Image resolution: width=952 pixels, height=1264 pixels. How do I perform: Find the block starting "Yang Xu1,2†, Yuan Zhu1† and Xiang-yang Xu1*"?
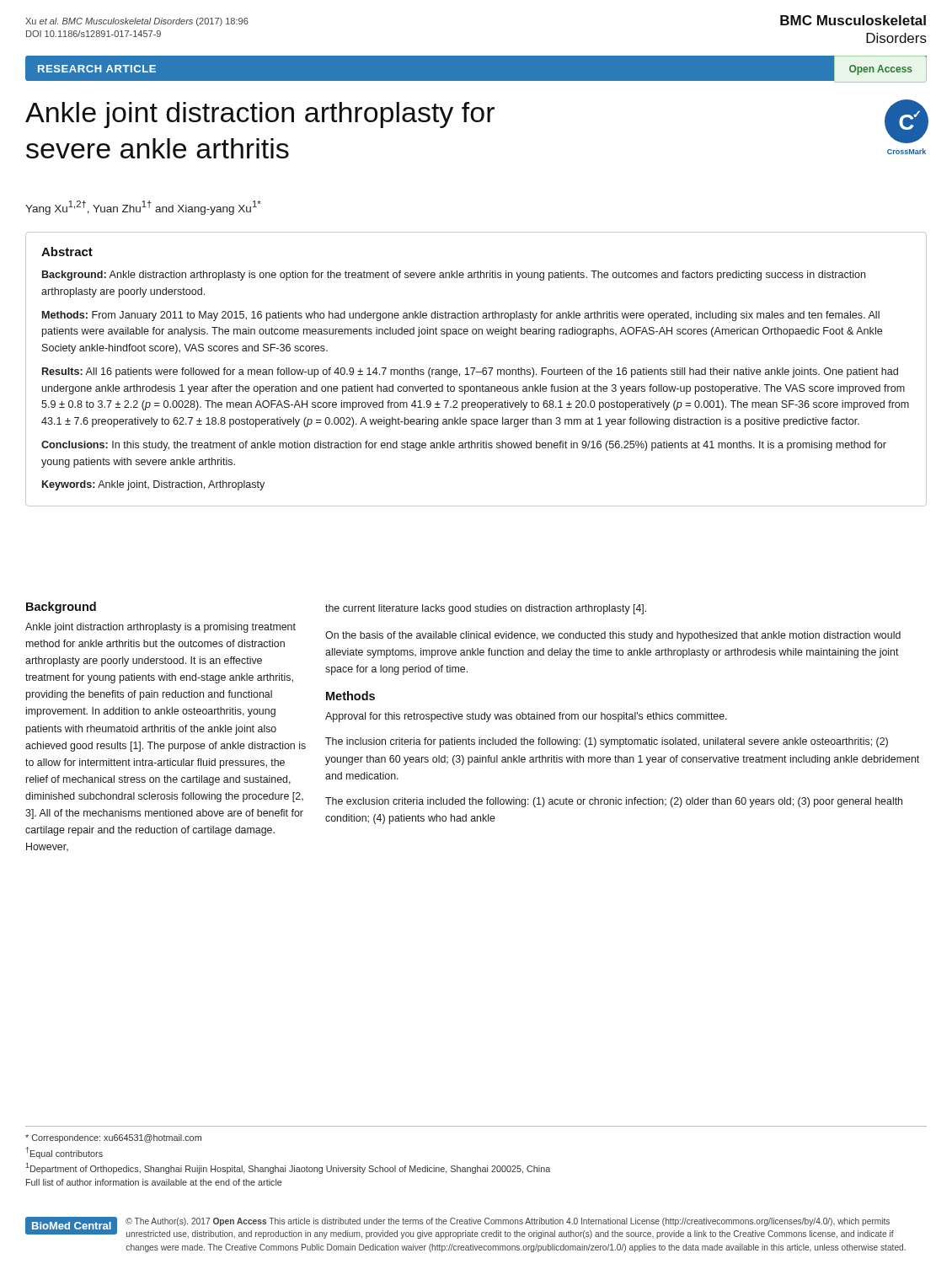(x=143, y=207)
